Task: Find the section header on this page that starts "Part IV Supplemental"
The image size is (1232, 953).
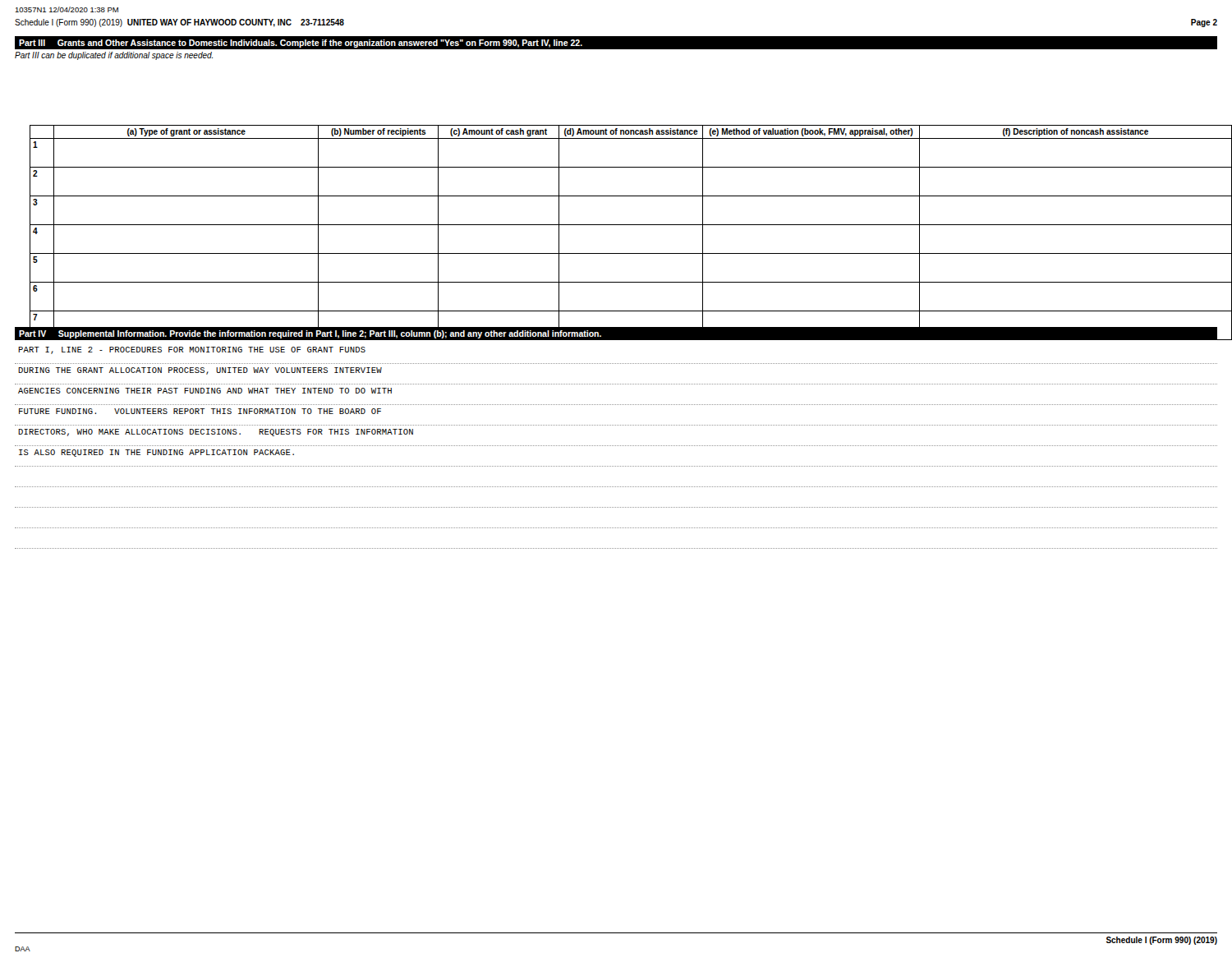Action: click(x=310, y=334)
